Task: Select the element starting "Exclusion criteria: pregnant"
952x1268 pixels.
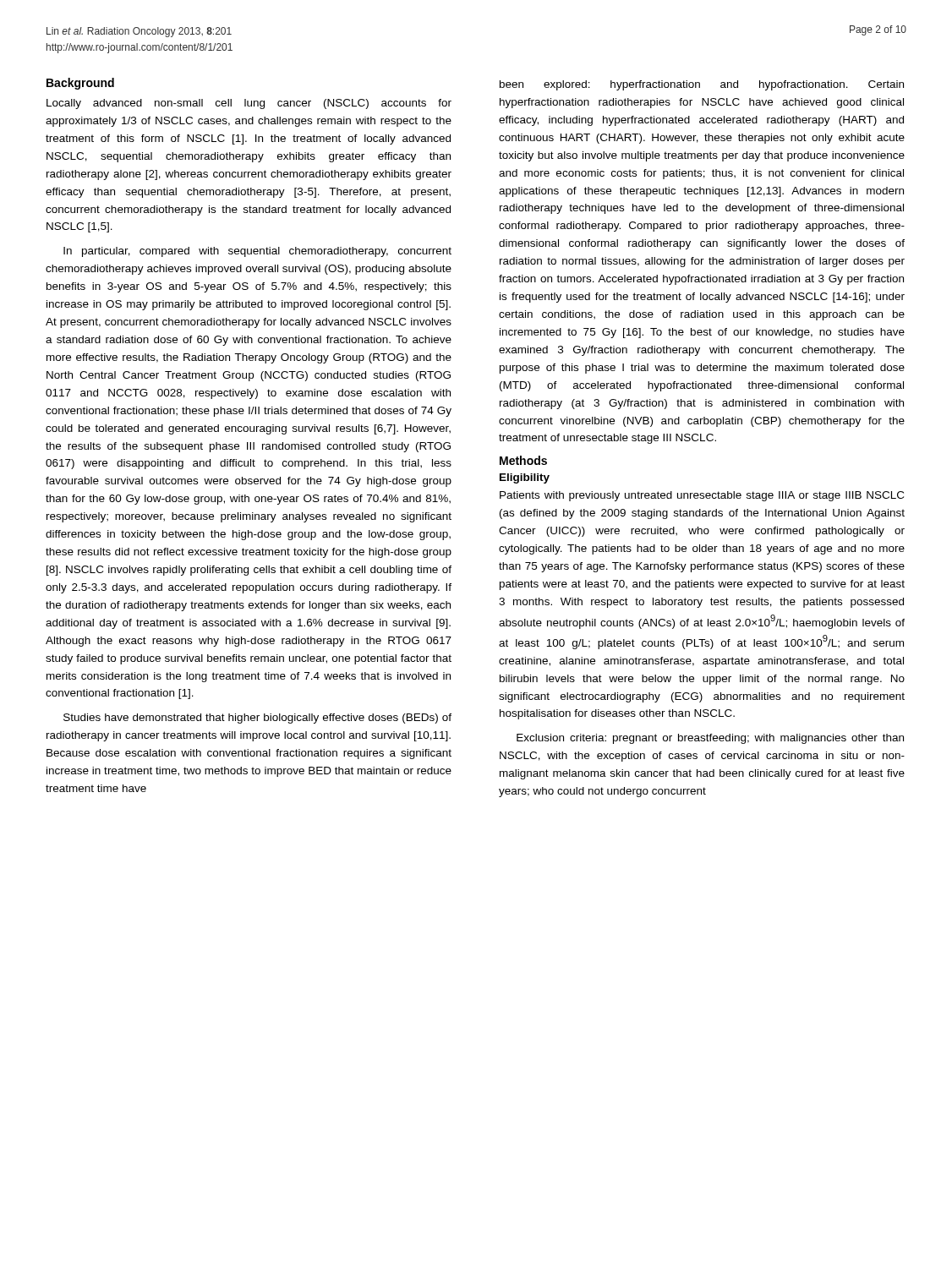Action: pyautogui.click(x=702, y=765)
